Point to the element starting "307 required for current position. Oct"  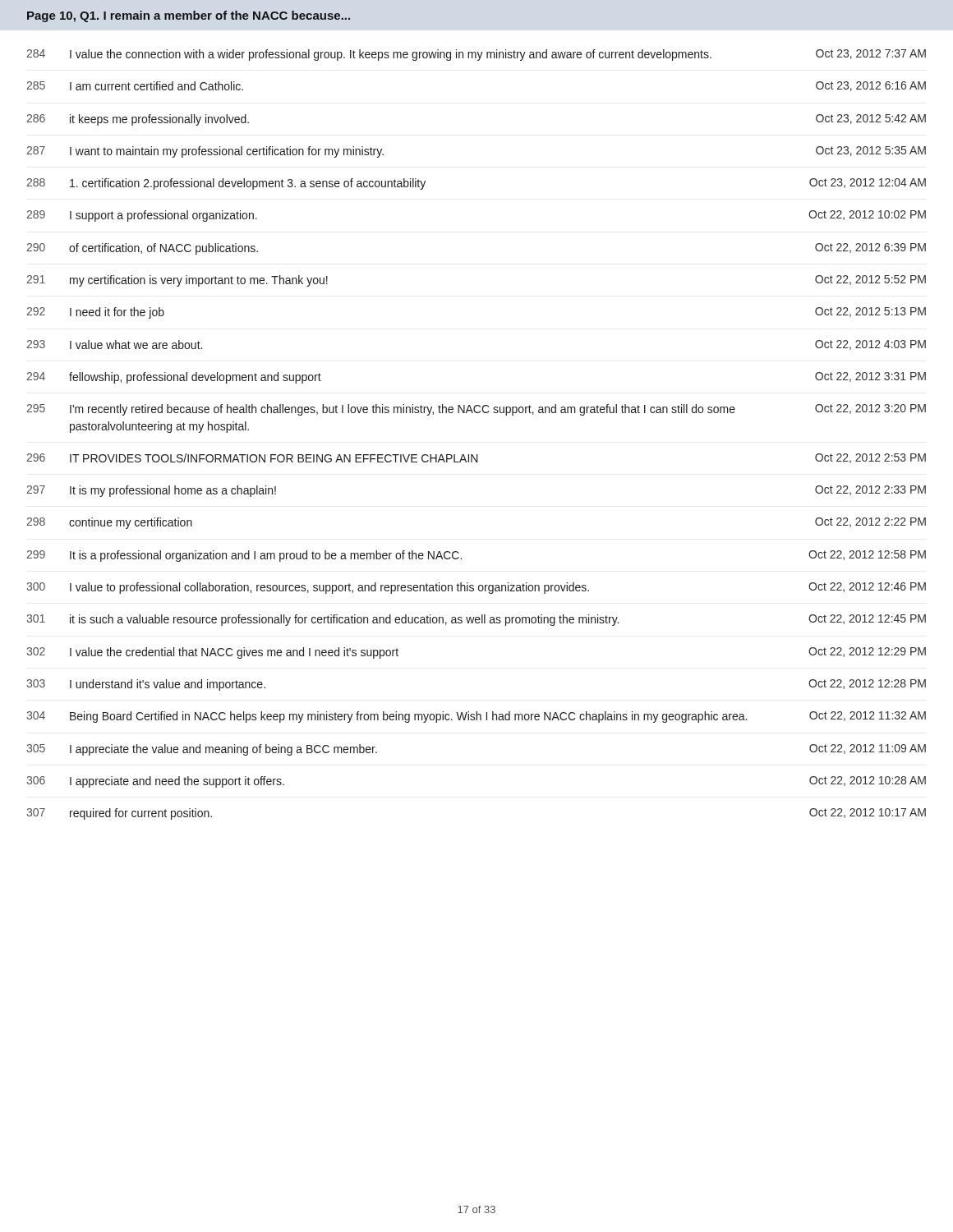tap(138, 814)
